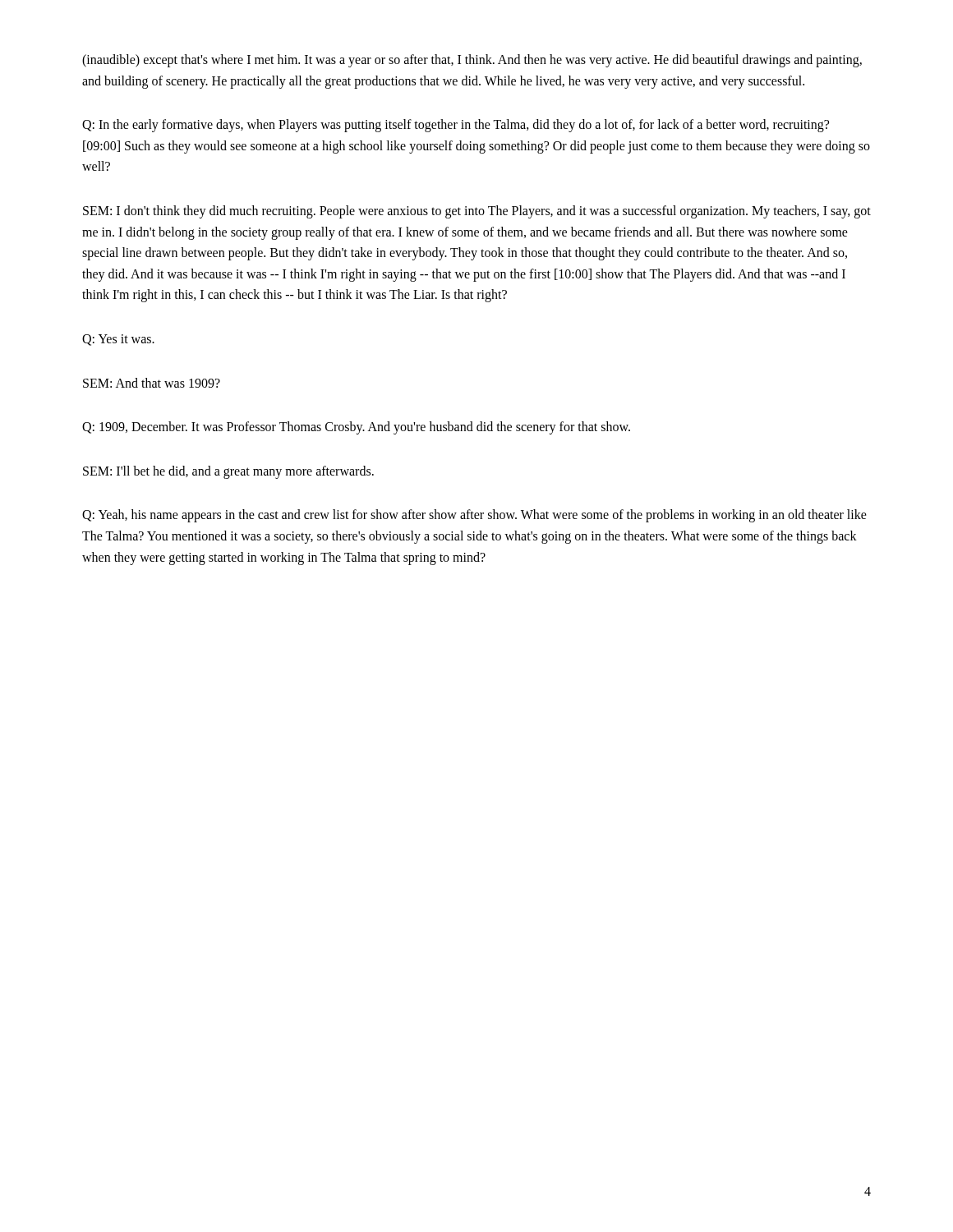Find the text block containing "Q: 1909, December. It"
Screen dimensions: 1232x953
(357, 427)
